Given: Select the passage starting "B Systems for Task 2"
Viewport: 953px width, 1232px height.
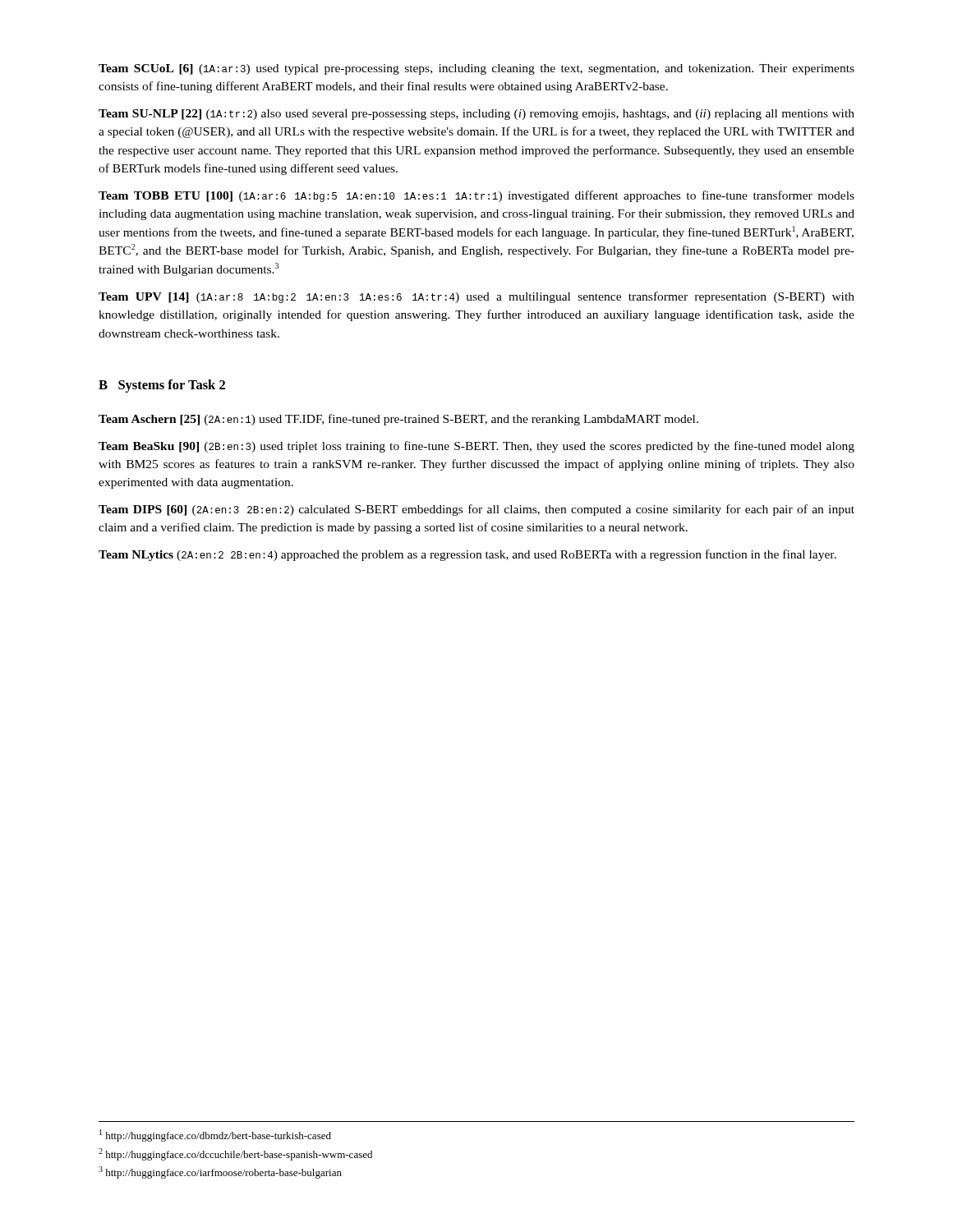Looking at the screenshot, I should point(162,385).
